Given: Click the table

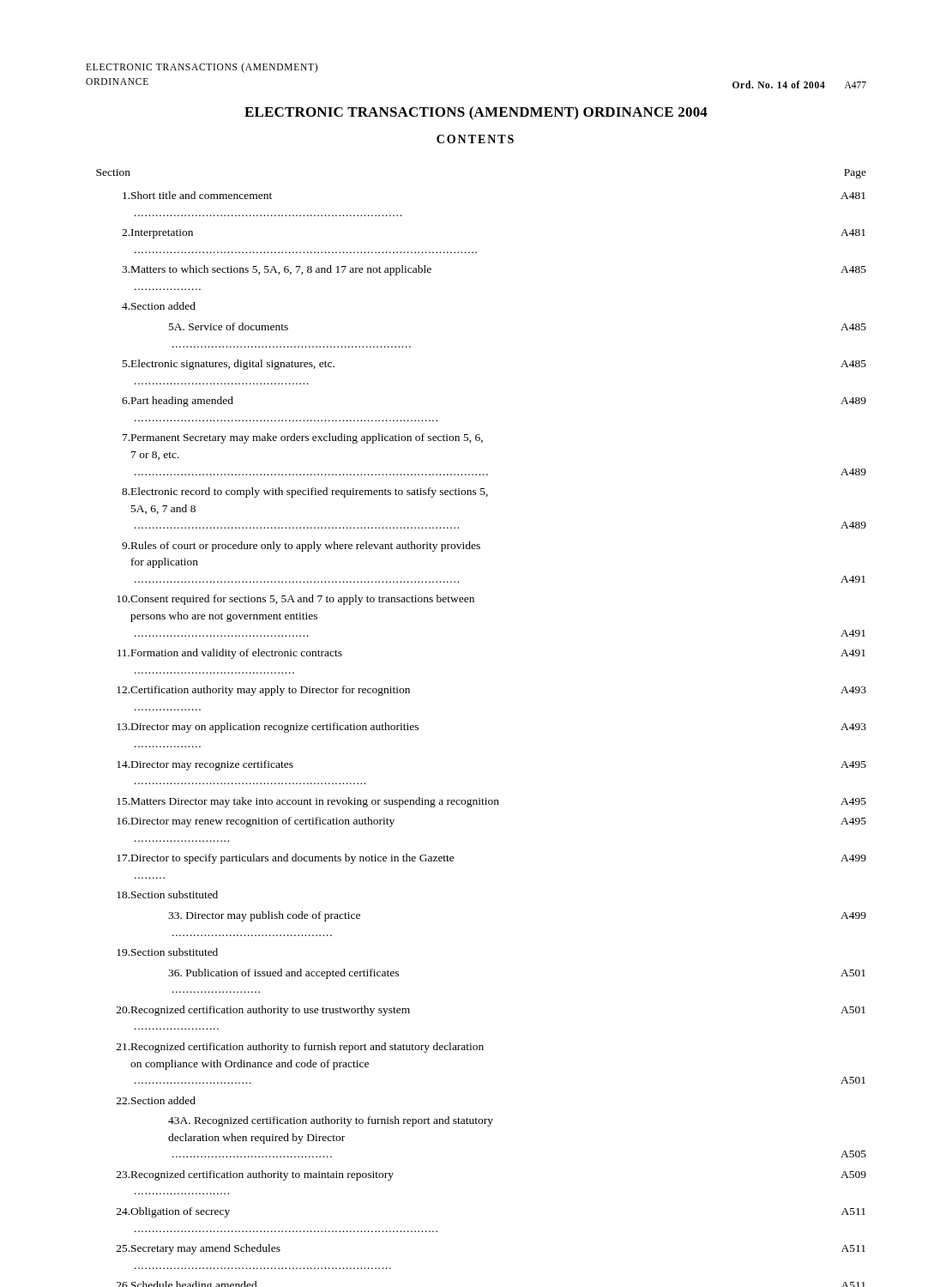Looking at the screenshot, I should [476, 724].
